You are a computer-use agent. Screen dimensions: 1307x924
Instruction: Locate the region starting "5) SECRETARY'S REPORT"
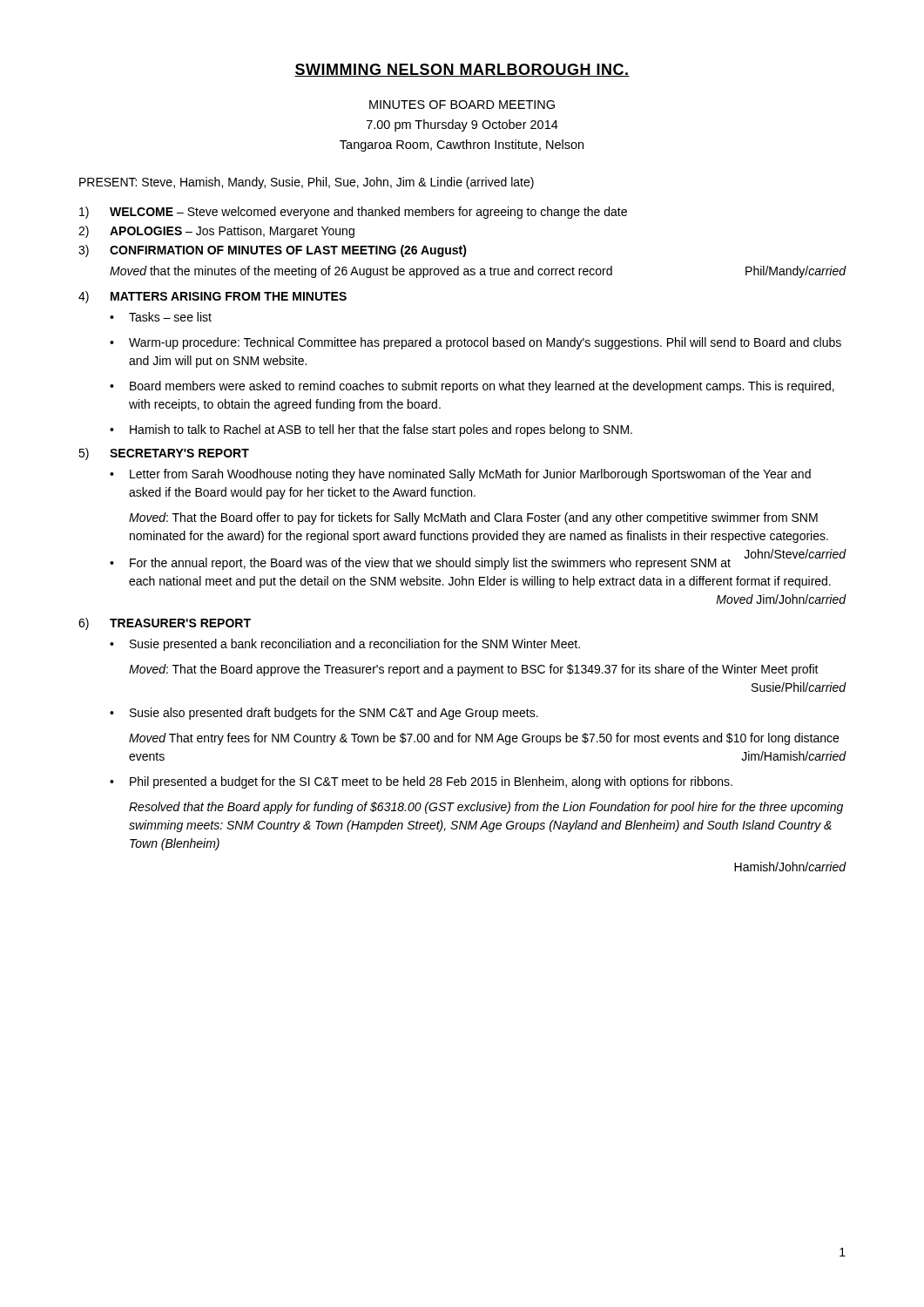tap(164, 454)
